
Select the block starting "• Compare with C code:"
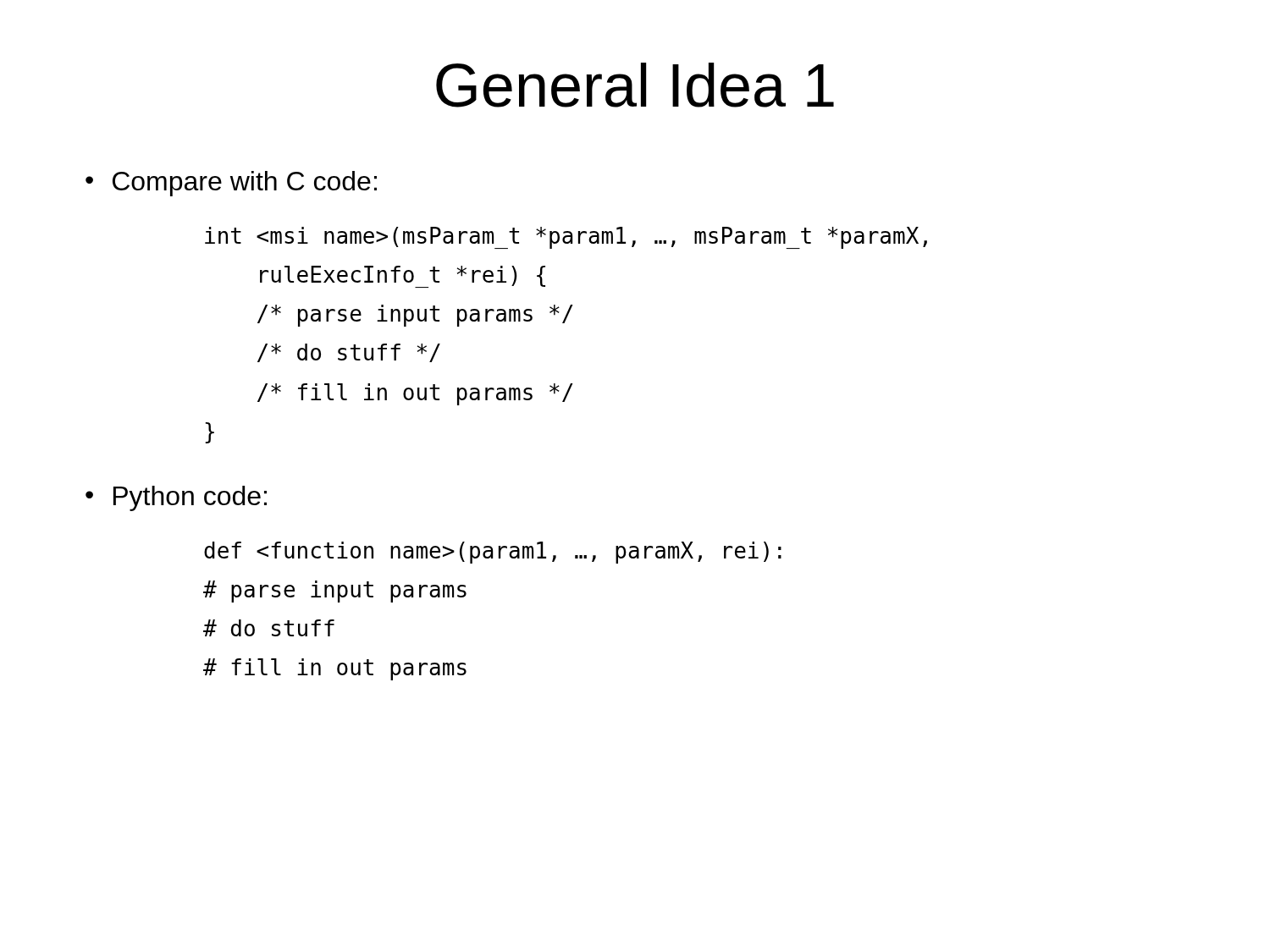pyautogui.click(x=232, y=181)
